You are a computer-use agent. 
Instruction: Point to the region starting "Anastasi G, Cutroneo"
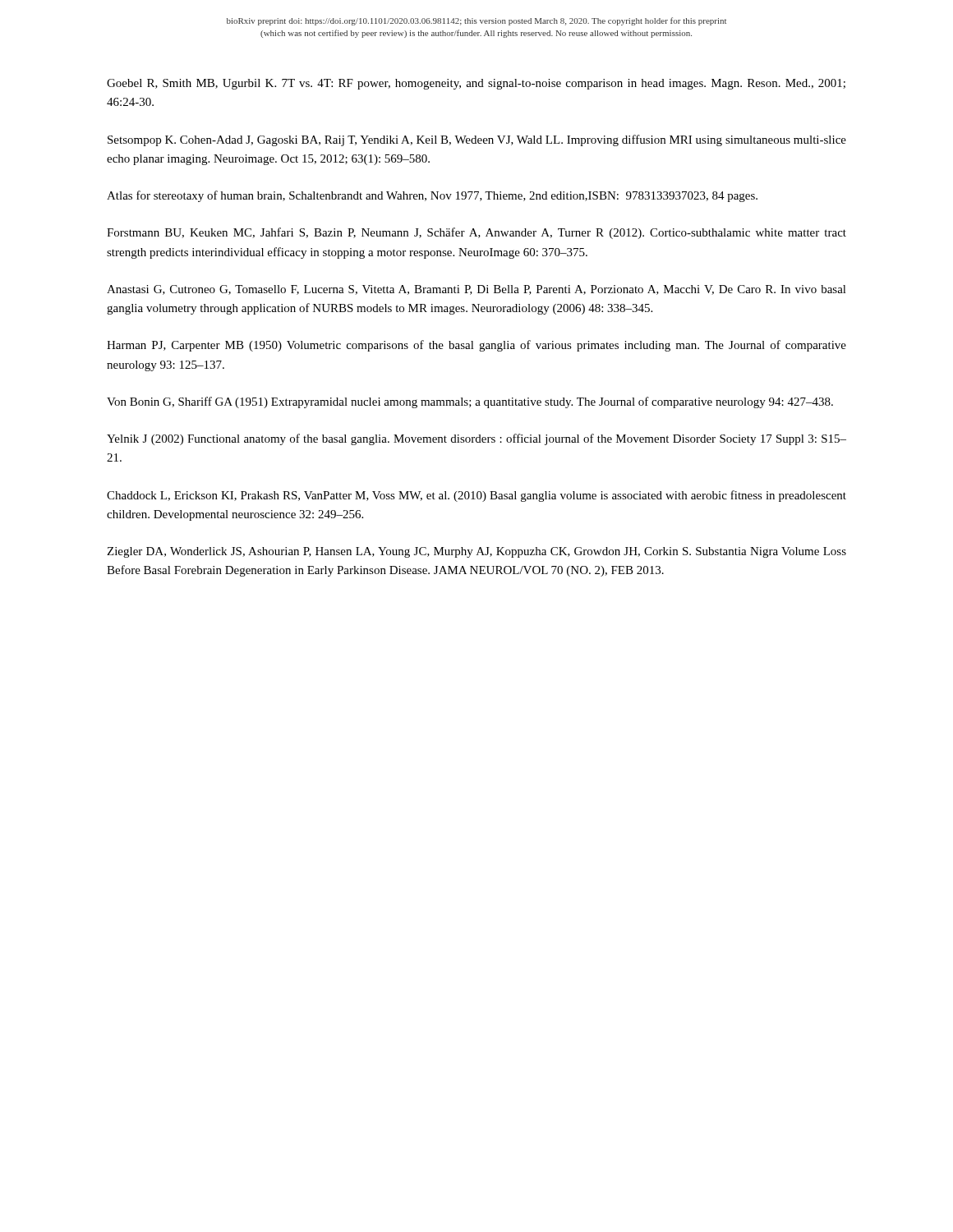(476, 298)
